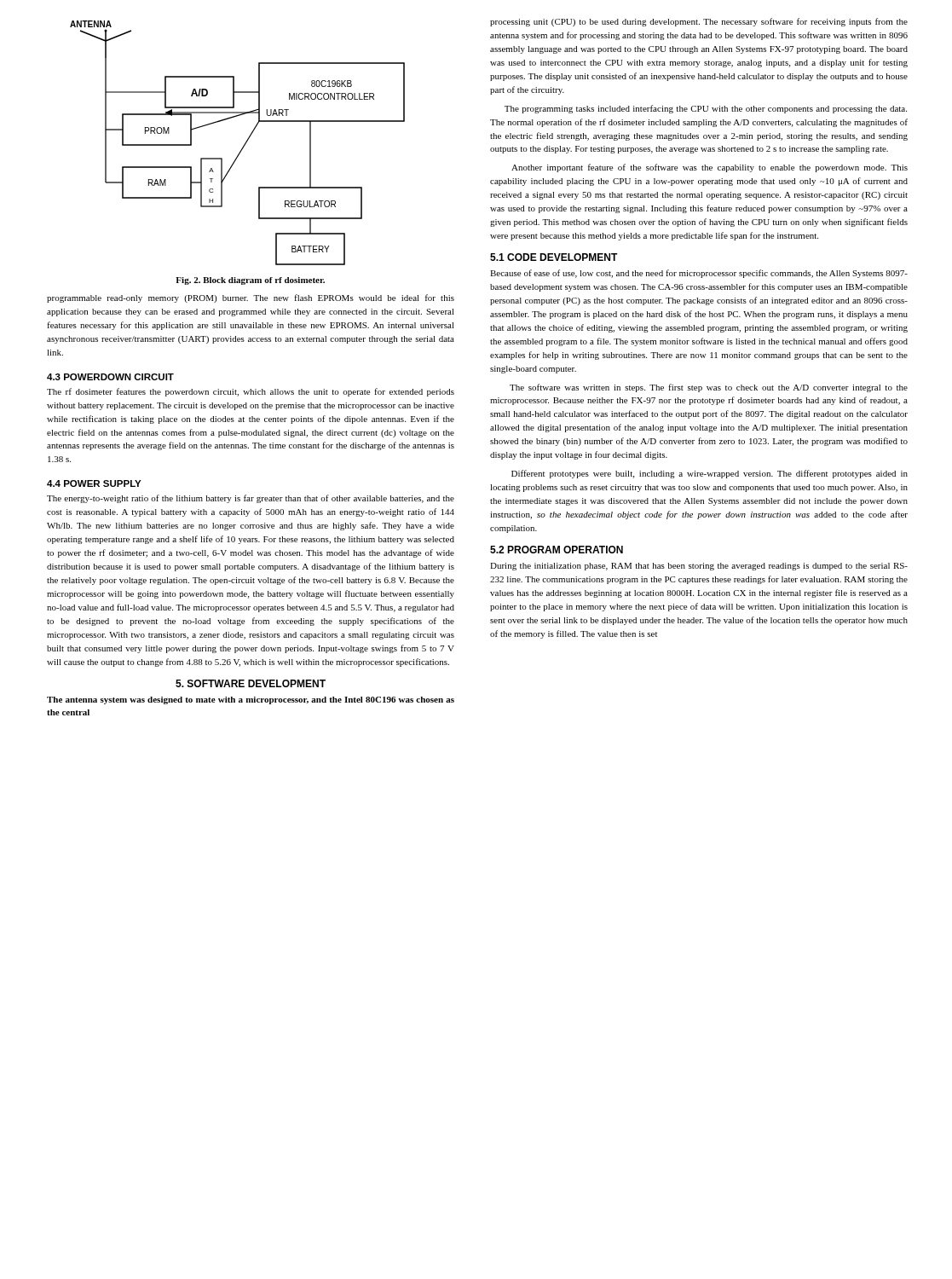952x1279 pixels.
Task: Select the text block that says "The software was written in"
Action: (x=699, y=421)
